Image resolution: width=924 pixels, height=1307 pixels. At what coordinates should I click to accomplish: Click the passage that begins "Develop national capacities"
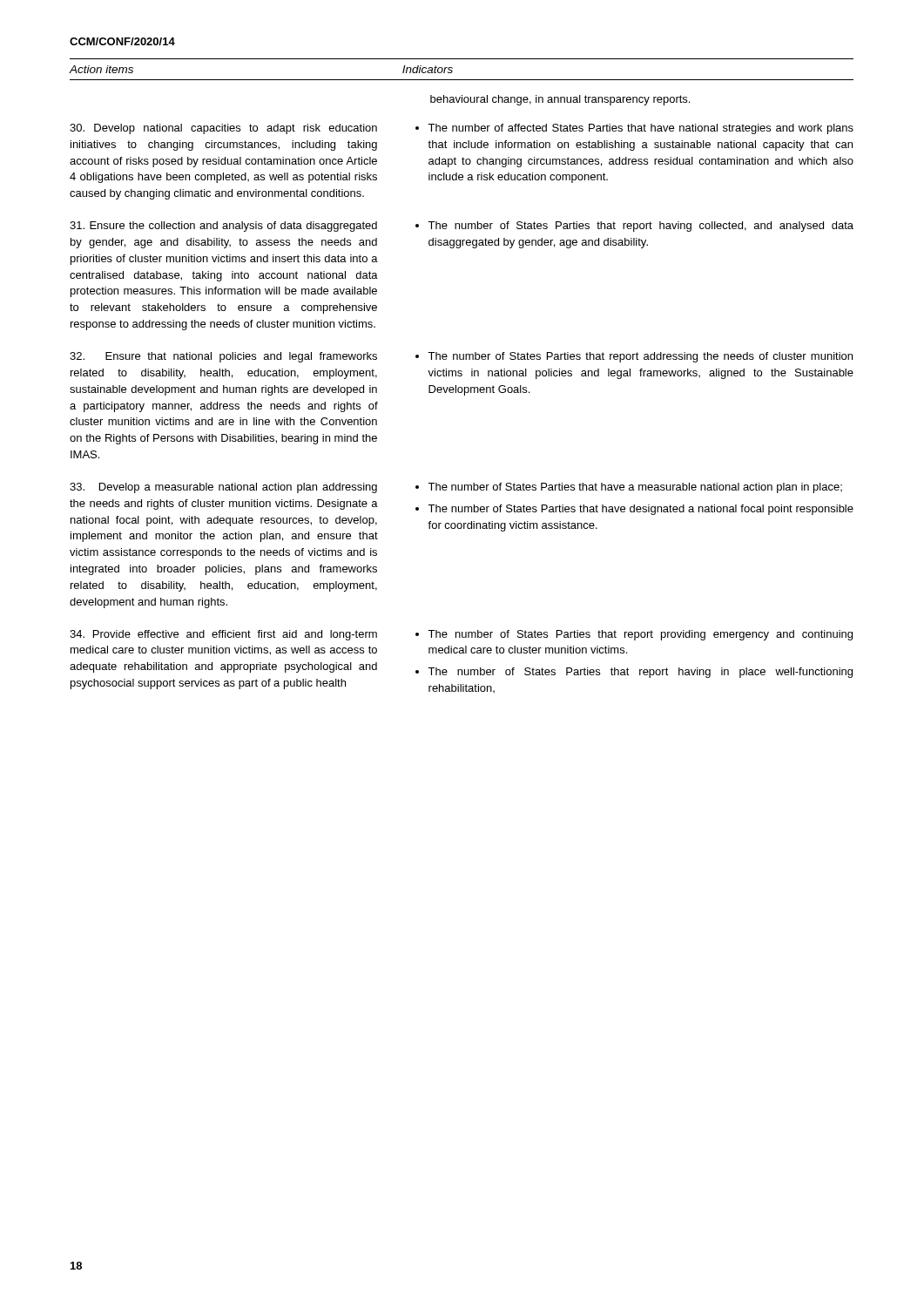(x=224, y=160)
